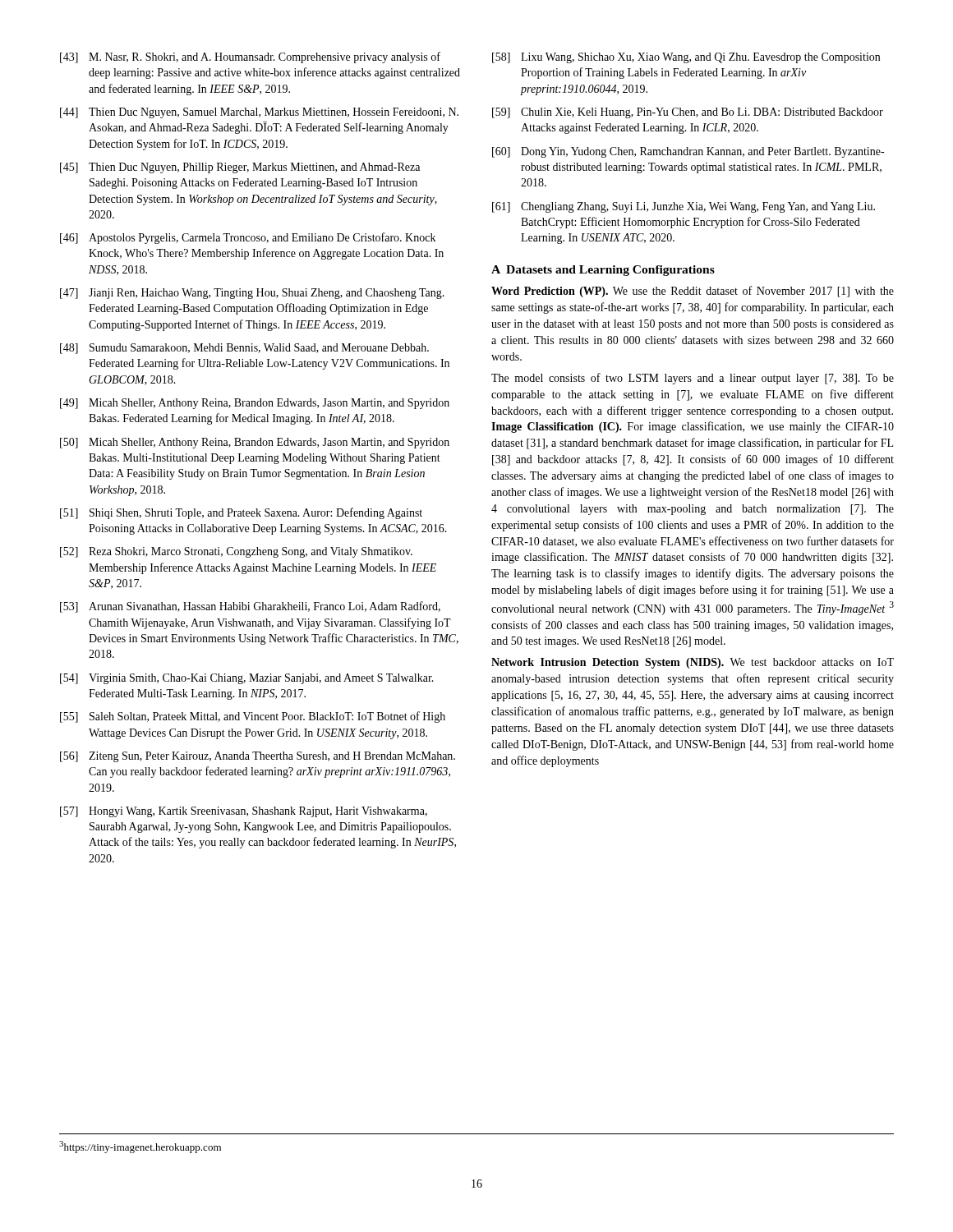Find the list item that says "[54] Virginia Smith, Chao-Kai Chiang, Maziar"

260,686
